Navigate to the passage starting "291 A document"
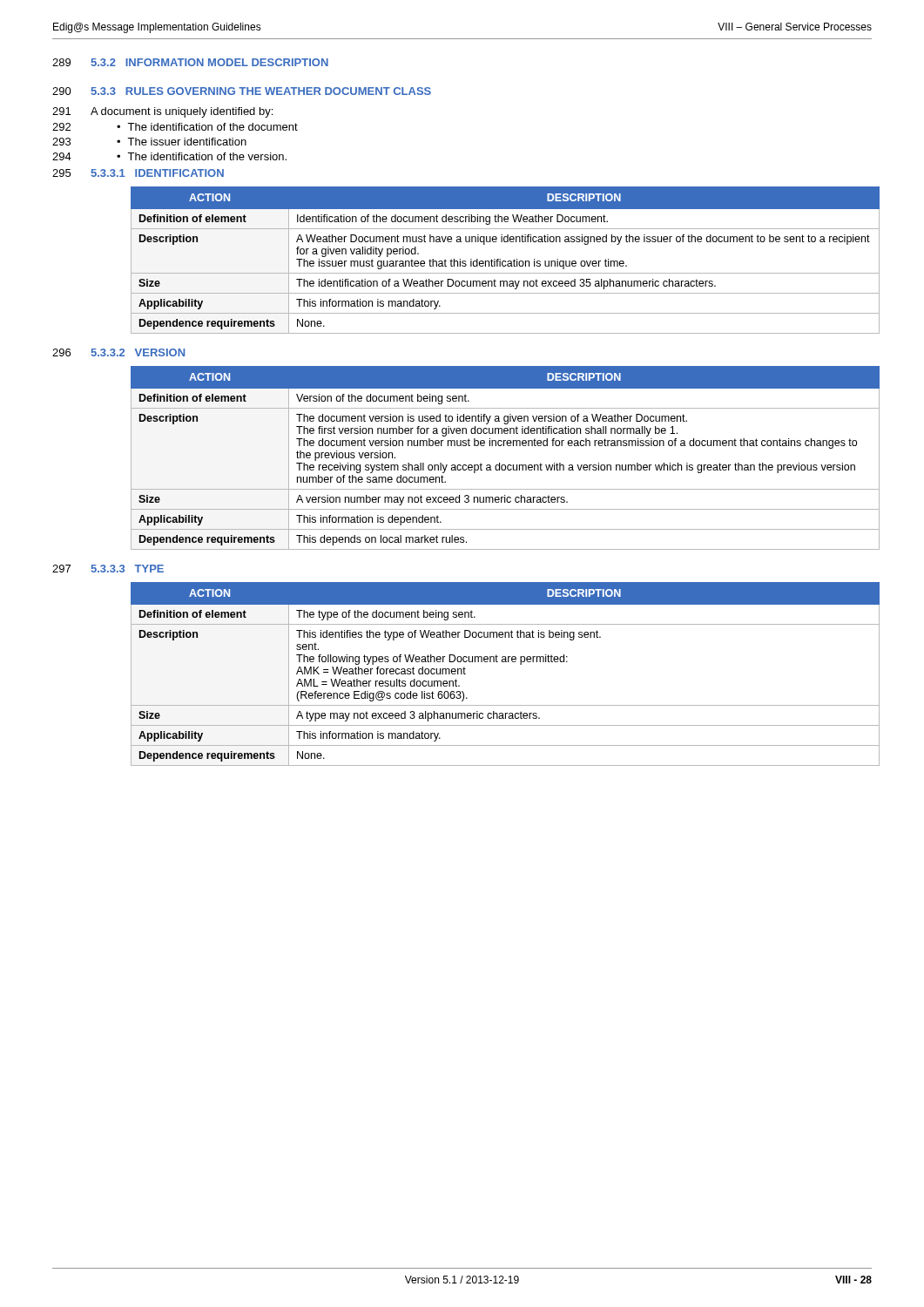This screenshot has height=1307, width=924. (x=163, y=111)
